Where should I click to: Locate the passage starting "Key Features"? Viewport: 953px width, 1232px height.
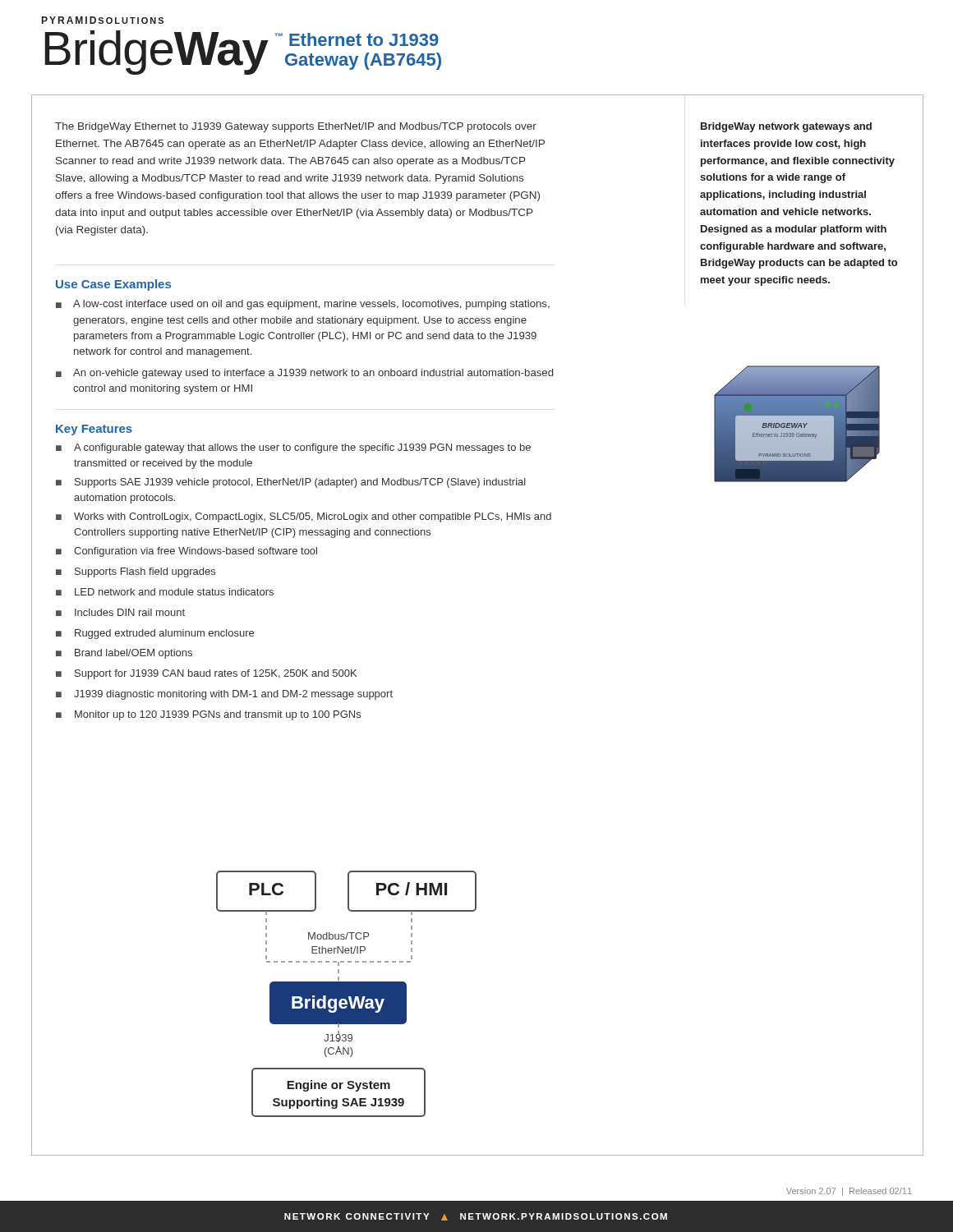click(x=94, y=429)
